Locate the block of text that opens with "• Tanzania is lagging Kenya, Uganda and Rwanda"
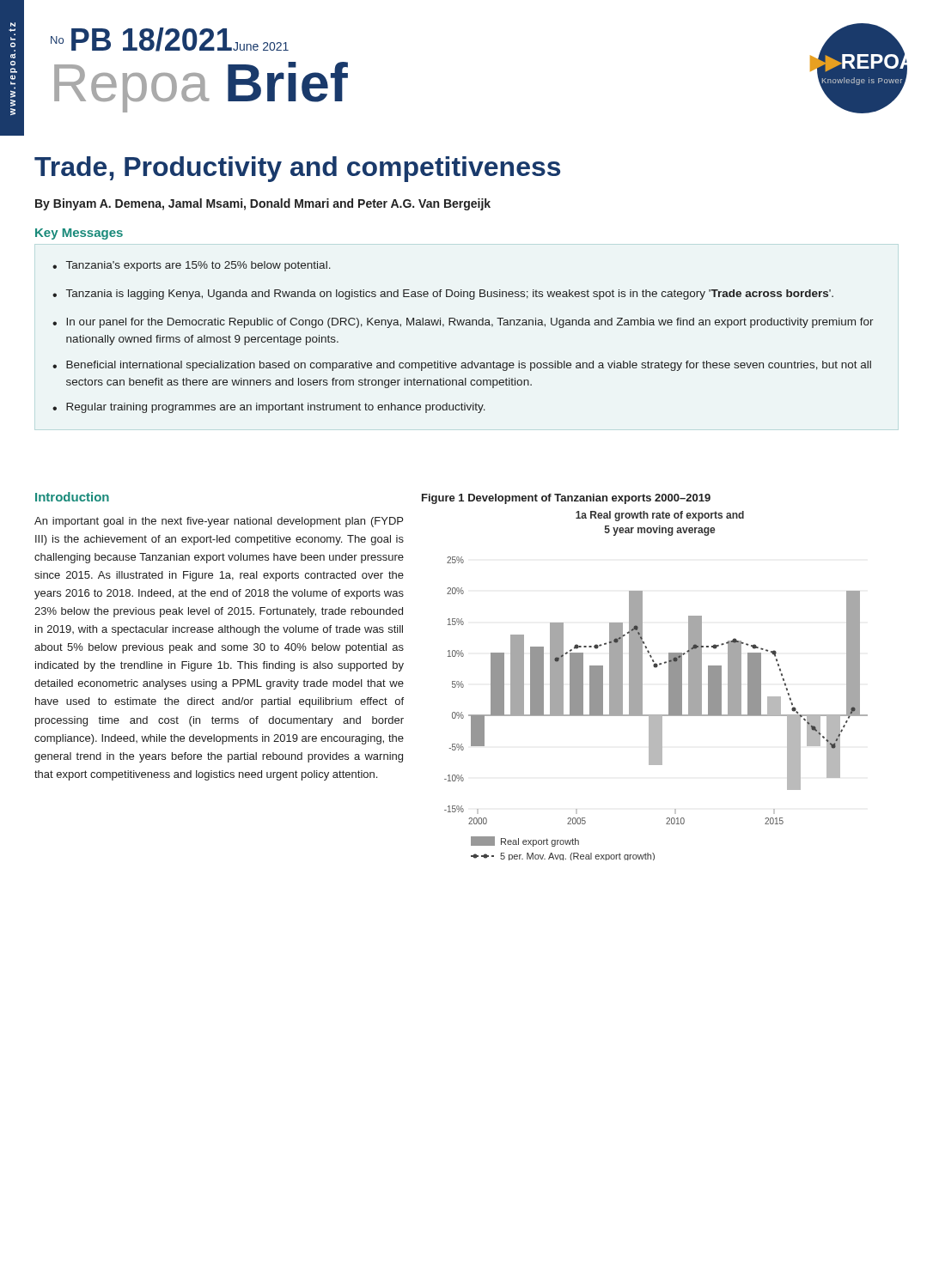This screenshot has height=1288, width=933. pos(443,295)
